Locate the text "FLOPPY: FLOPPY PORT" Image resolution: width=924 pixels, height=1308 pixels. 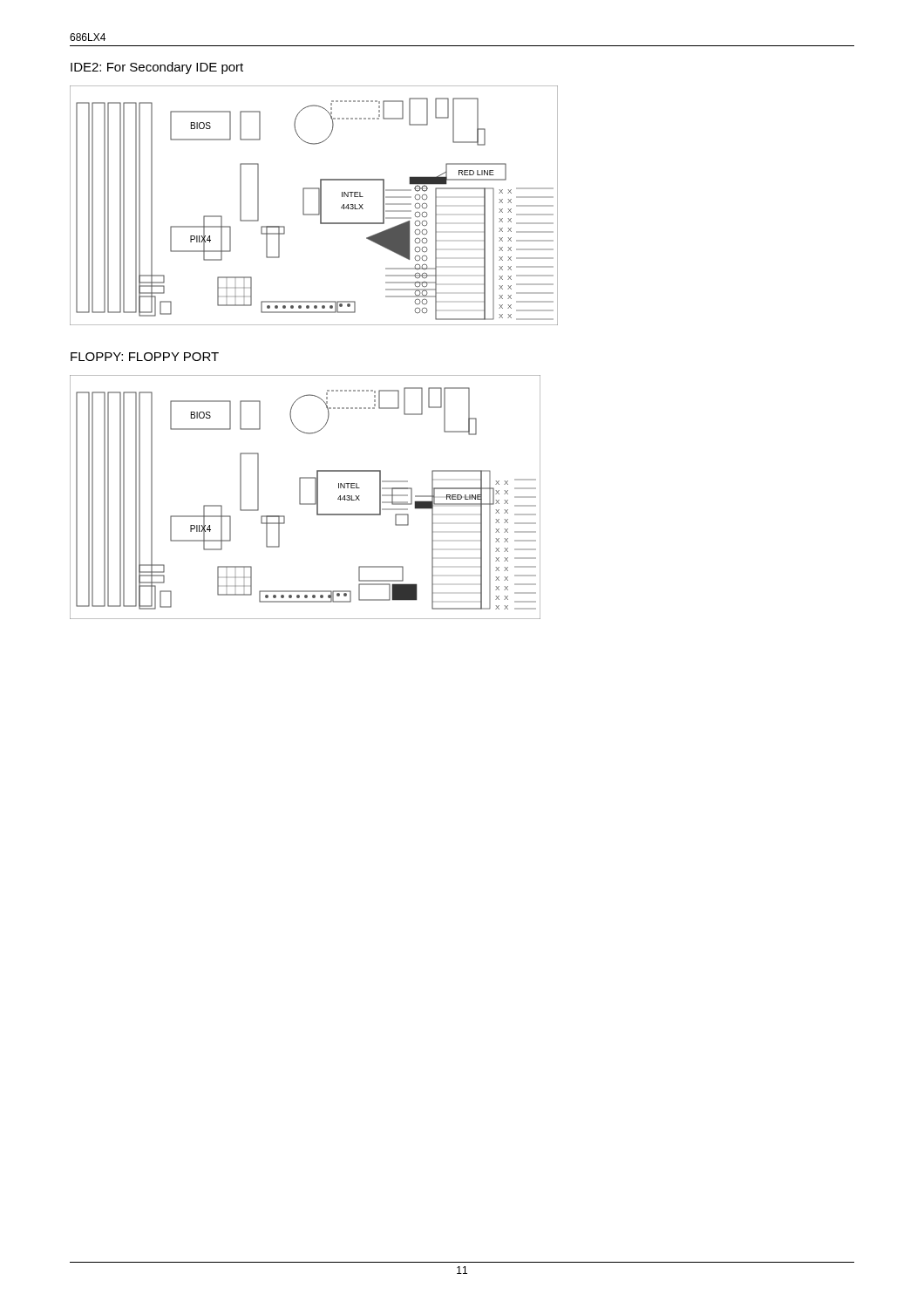click(x=144, y=356)
